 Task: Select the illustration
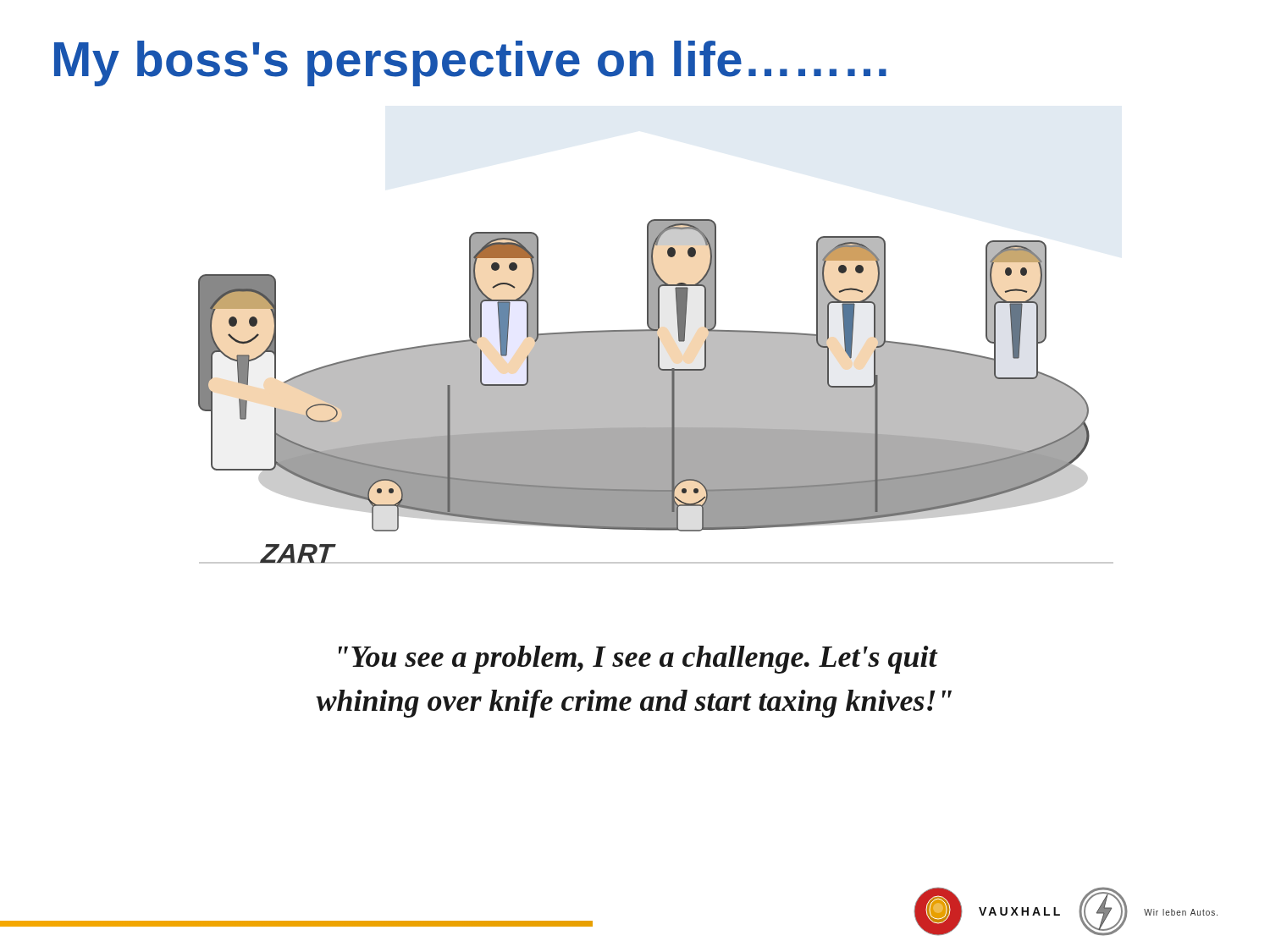pyautogui.click(x=635, y=355)
